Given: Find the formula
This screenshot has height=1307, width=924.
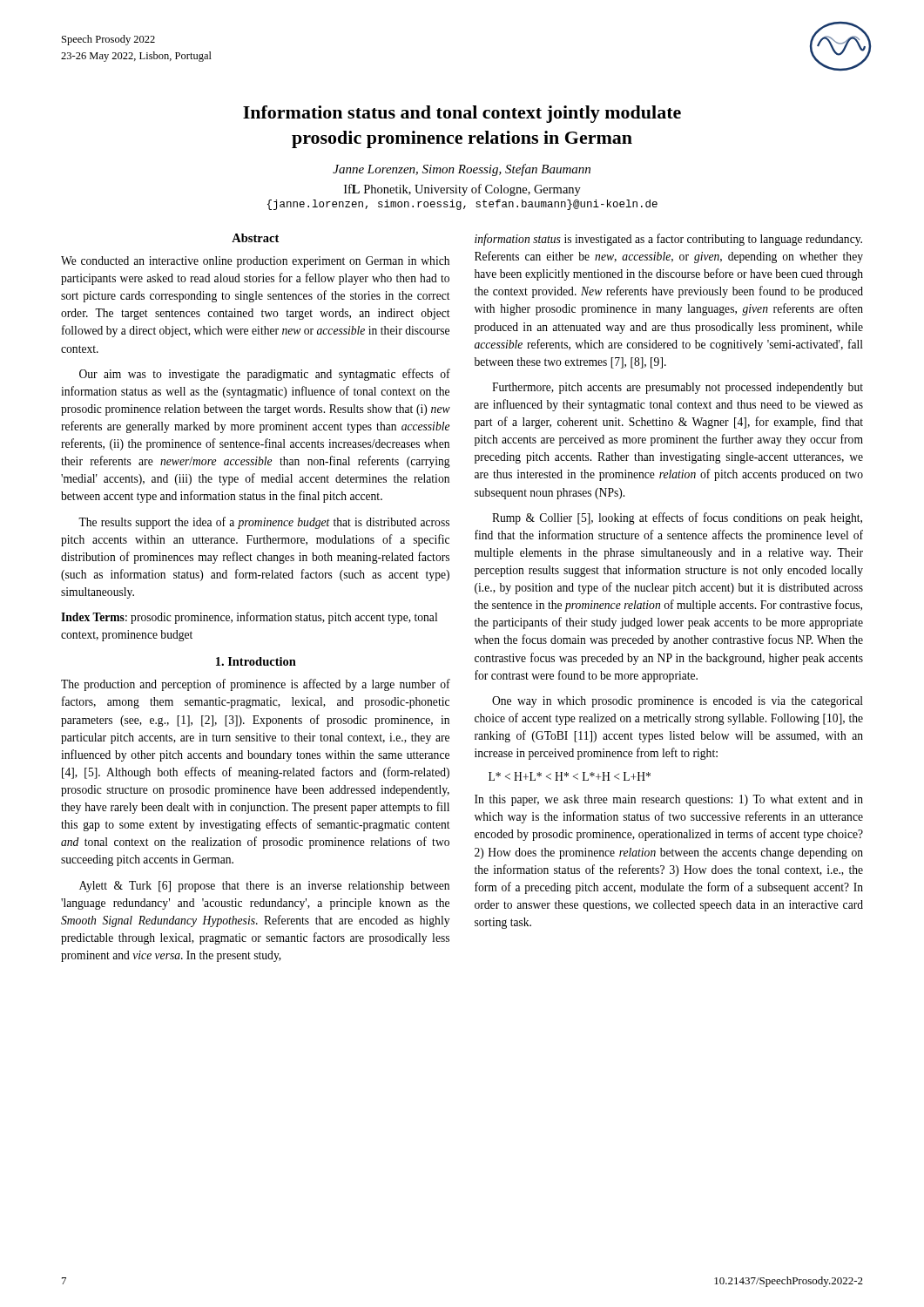Looking at the screenshot, I should click(x=570, y=777).
